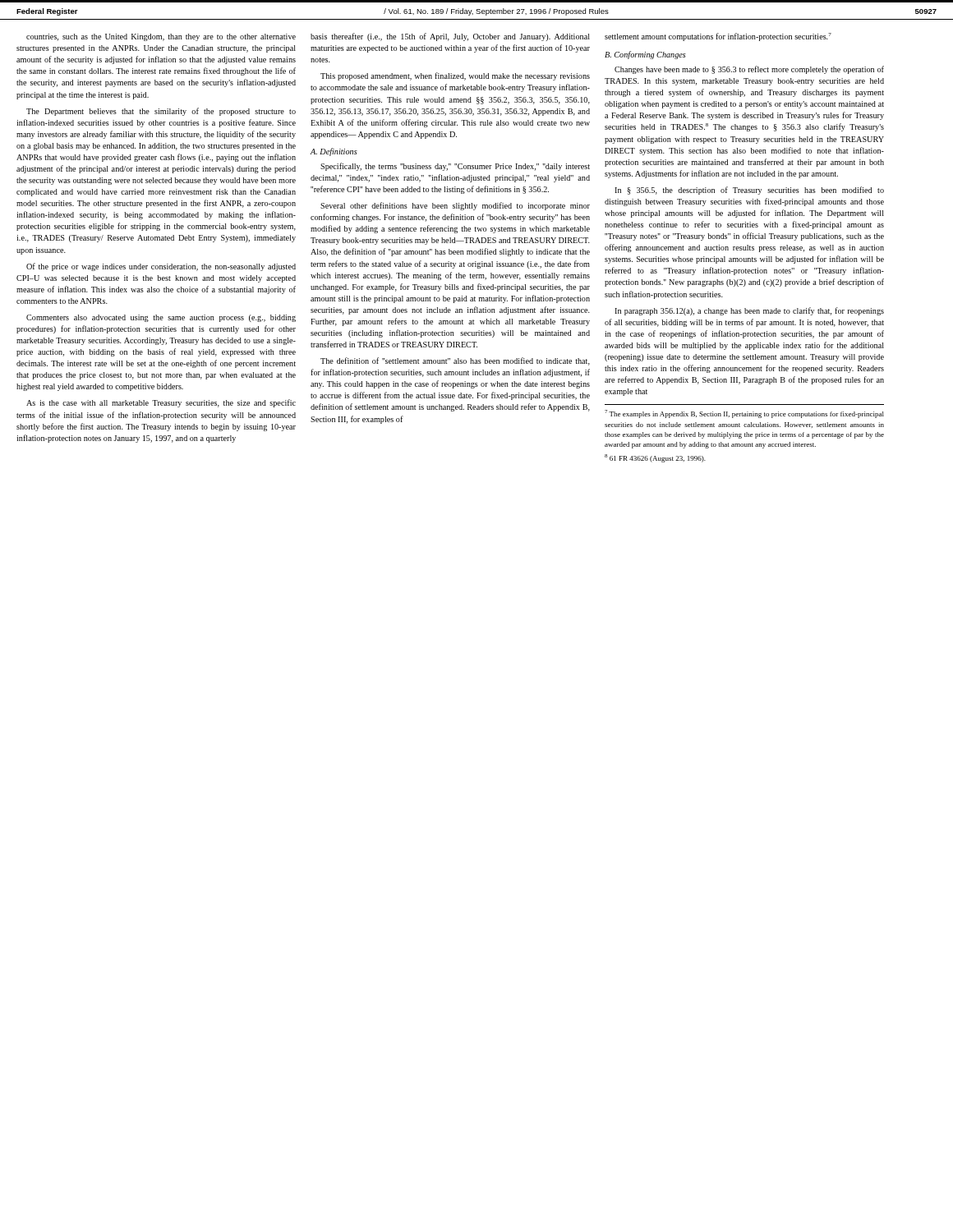This screenshot has height=1232, width=953.
Task: Find the block on this page that starts "countries, such as the United Kingdom, than they"
Action: [156, 238]
